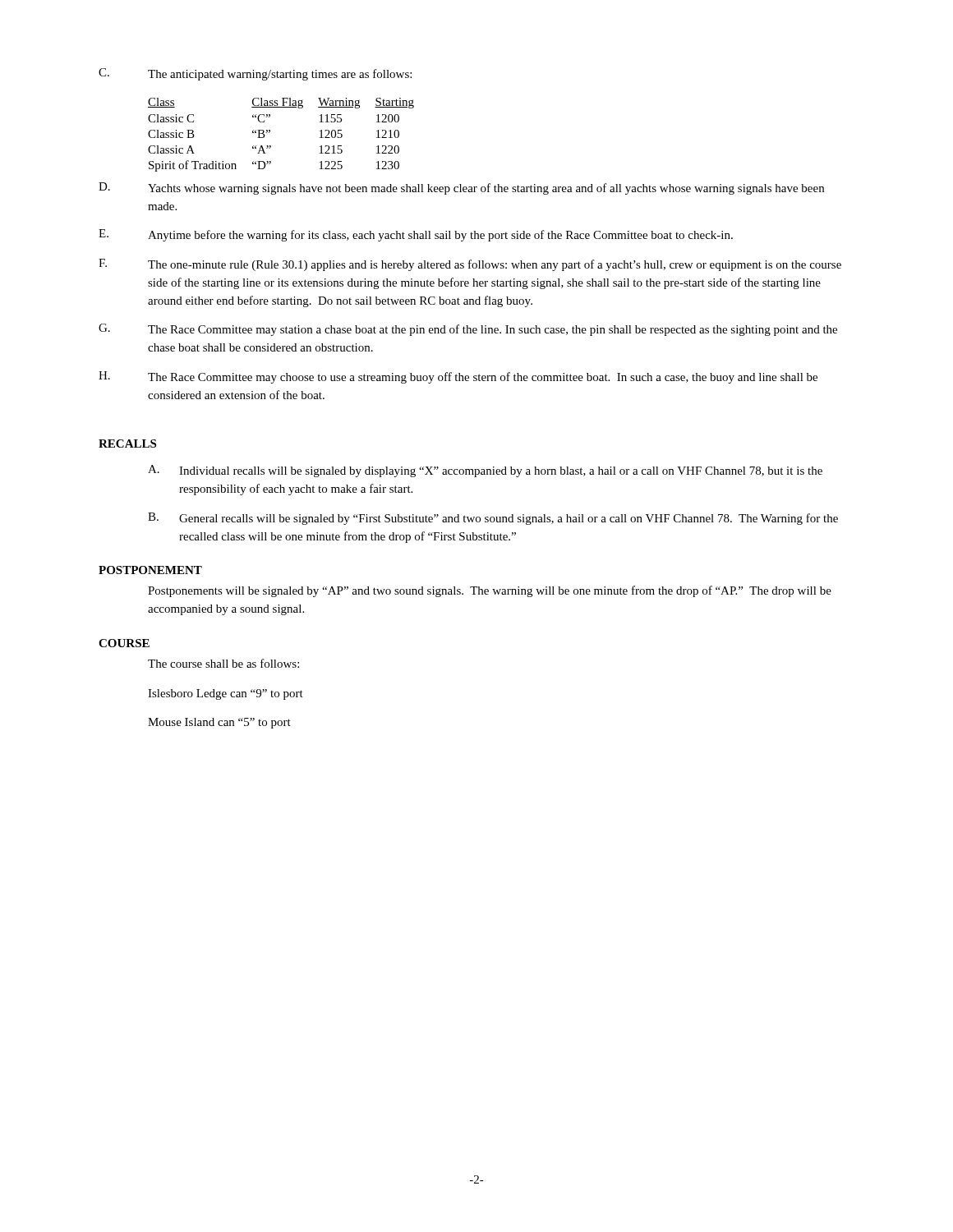Locate the list item with the text "D. Yachts whose warning signals"
This screenshot has width=953, height=1232.
click(476, 197)
